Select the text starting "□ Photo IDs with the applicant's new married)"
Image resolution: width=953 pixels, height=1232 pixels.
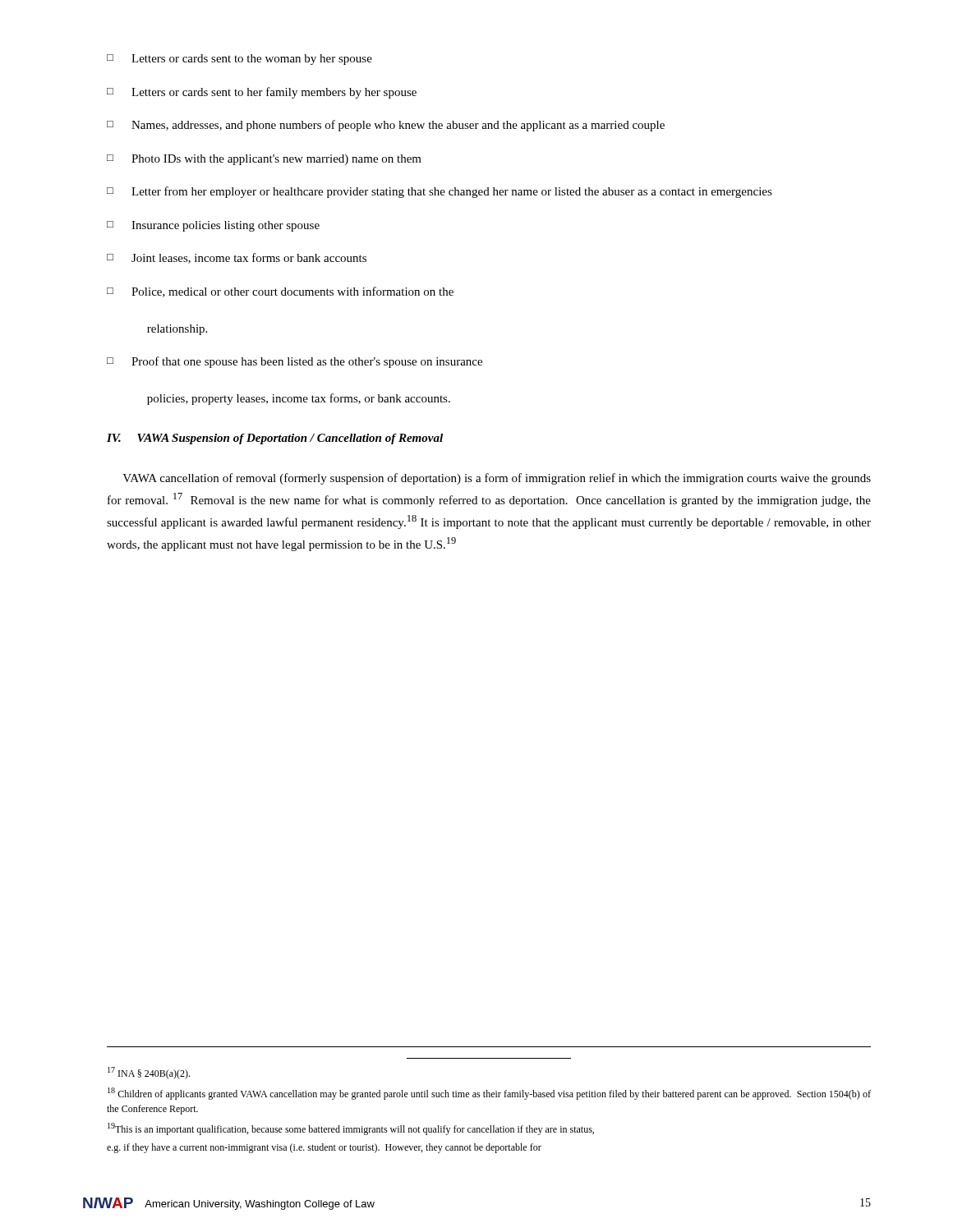click(264, 160)
